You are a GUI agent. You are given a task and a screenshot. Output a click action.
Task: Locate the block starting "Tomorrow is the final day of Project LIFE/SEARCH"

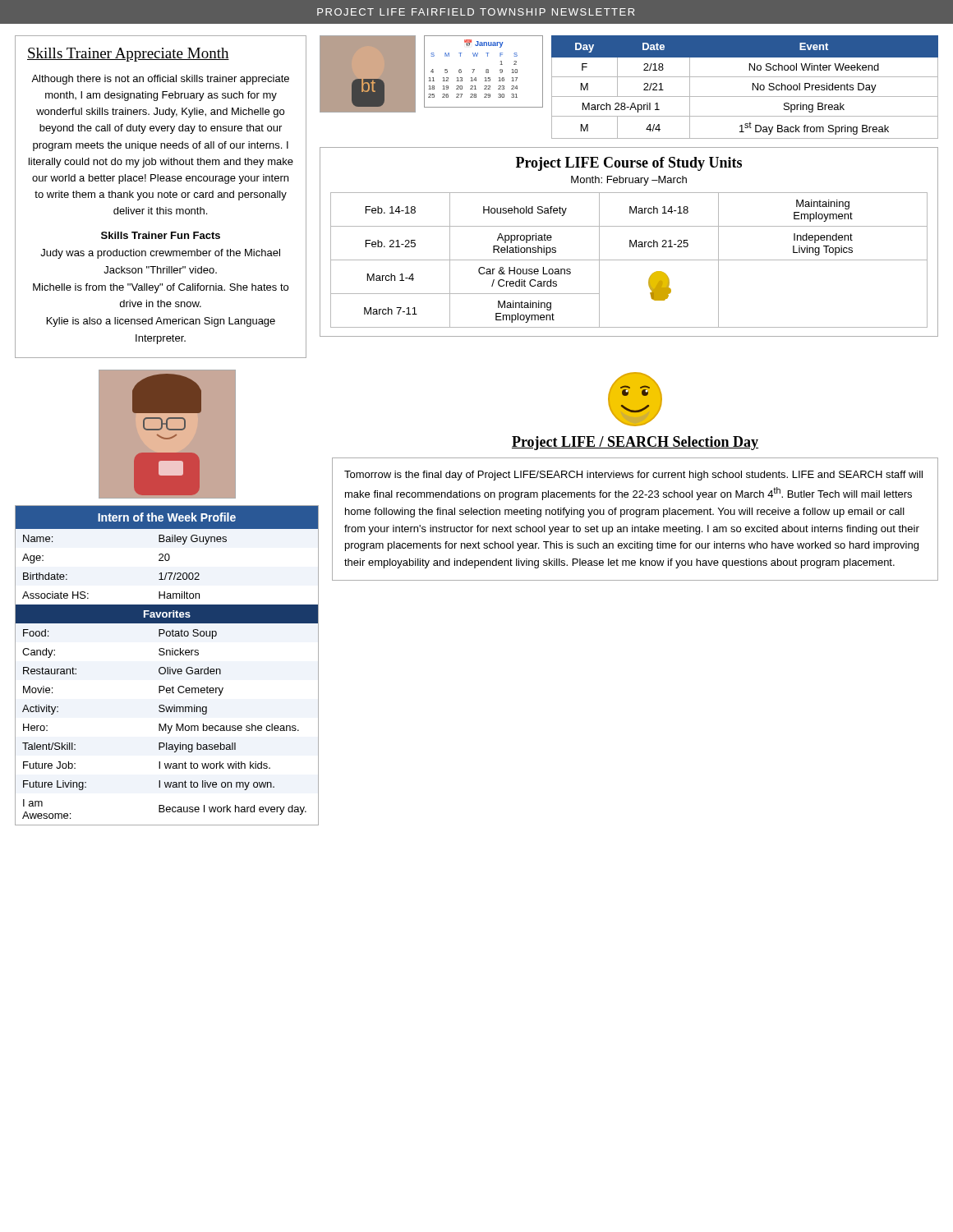(x=634, y=518)
